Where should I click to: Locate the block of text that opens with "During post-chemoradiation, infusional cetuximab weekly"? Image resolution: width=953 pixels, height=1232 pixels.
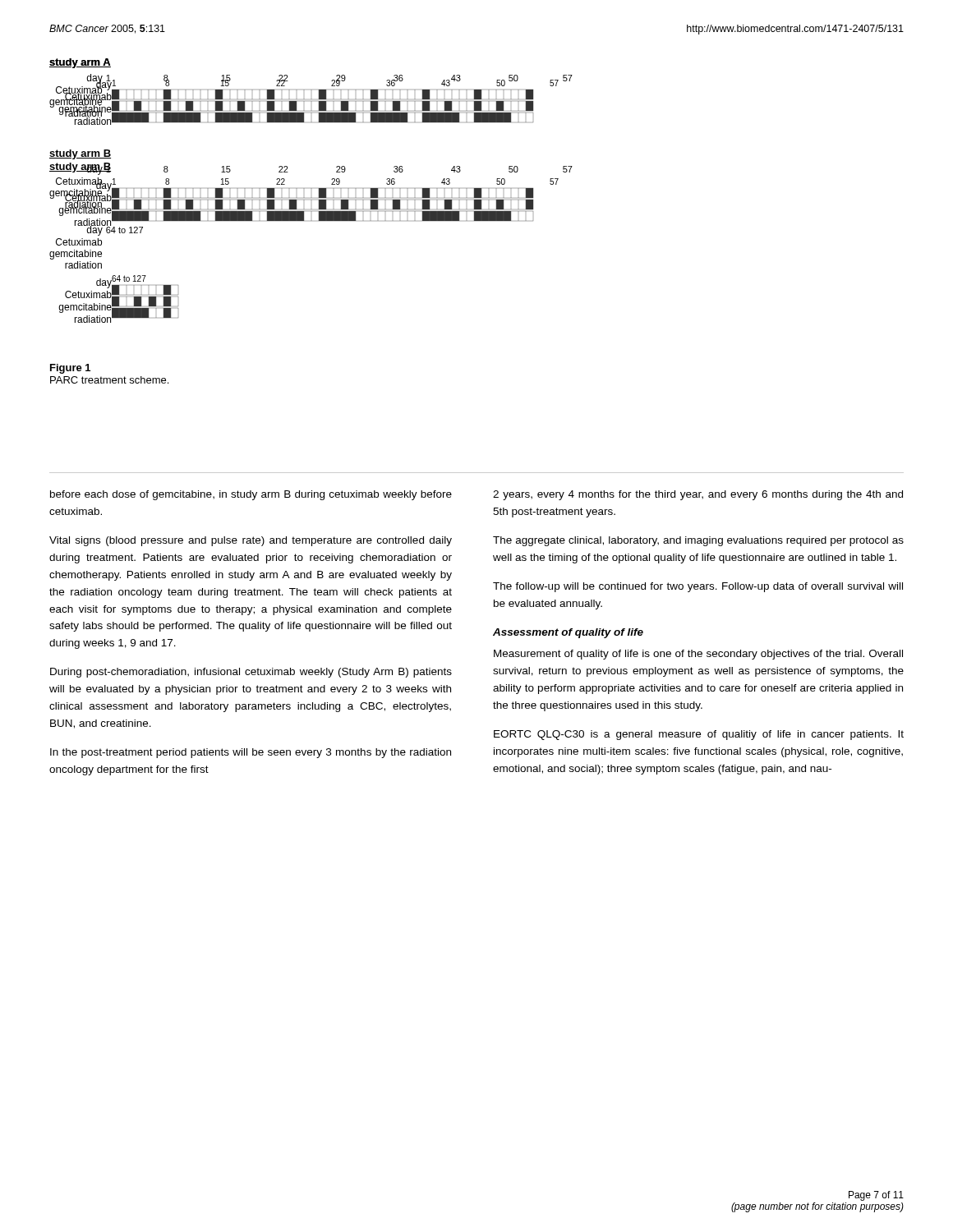tap(251, 697)
